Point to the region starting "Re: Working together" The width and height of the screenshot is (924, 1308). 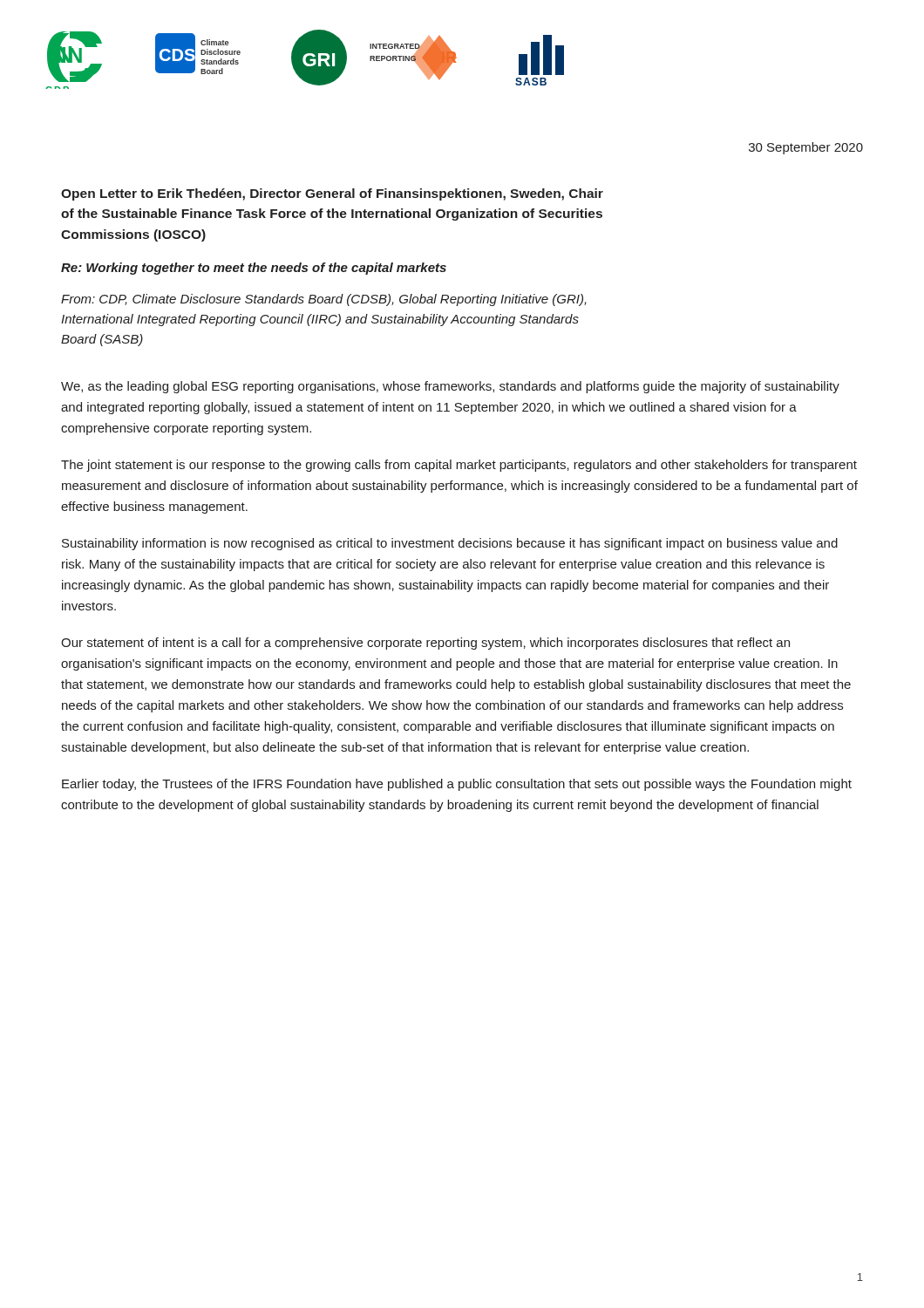point(254,267)
